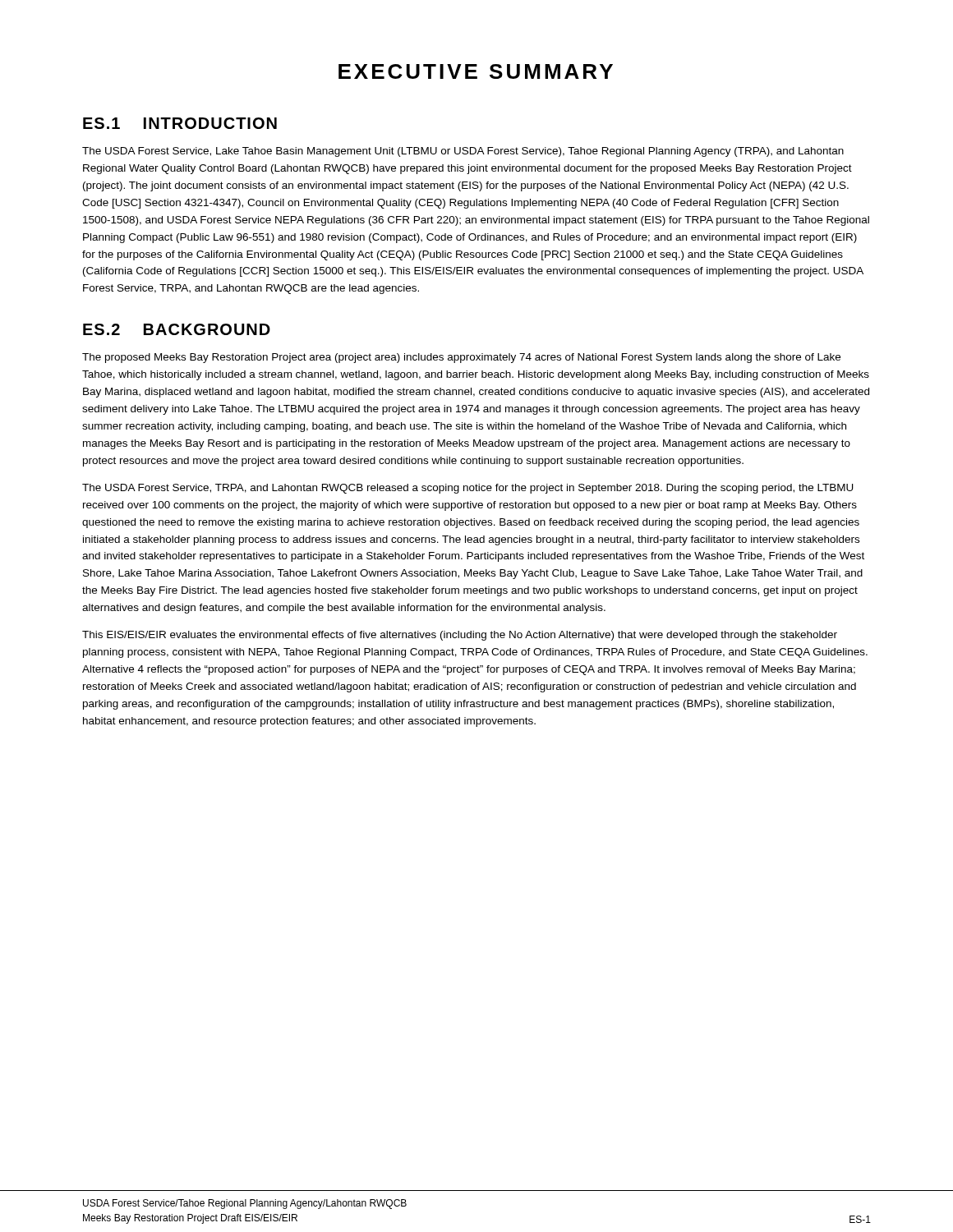Find the block on this page that starts "The proposed Meeks Bay Restoration"

476,540
